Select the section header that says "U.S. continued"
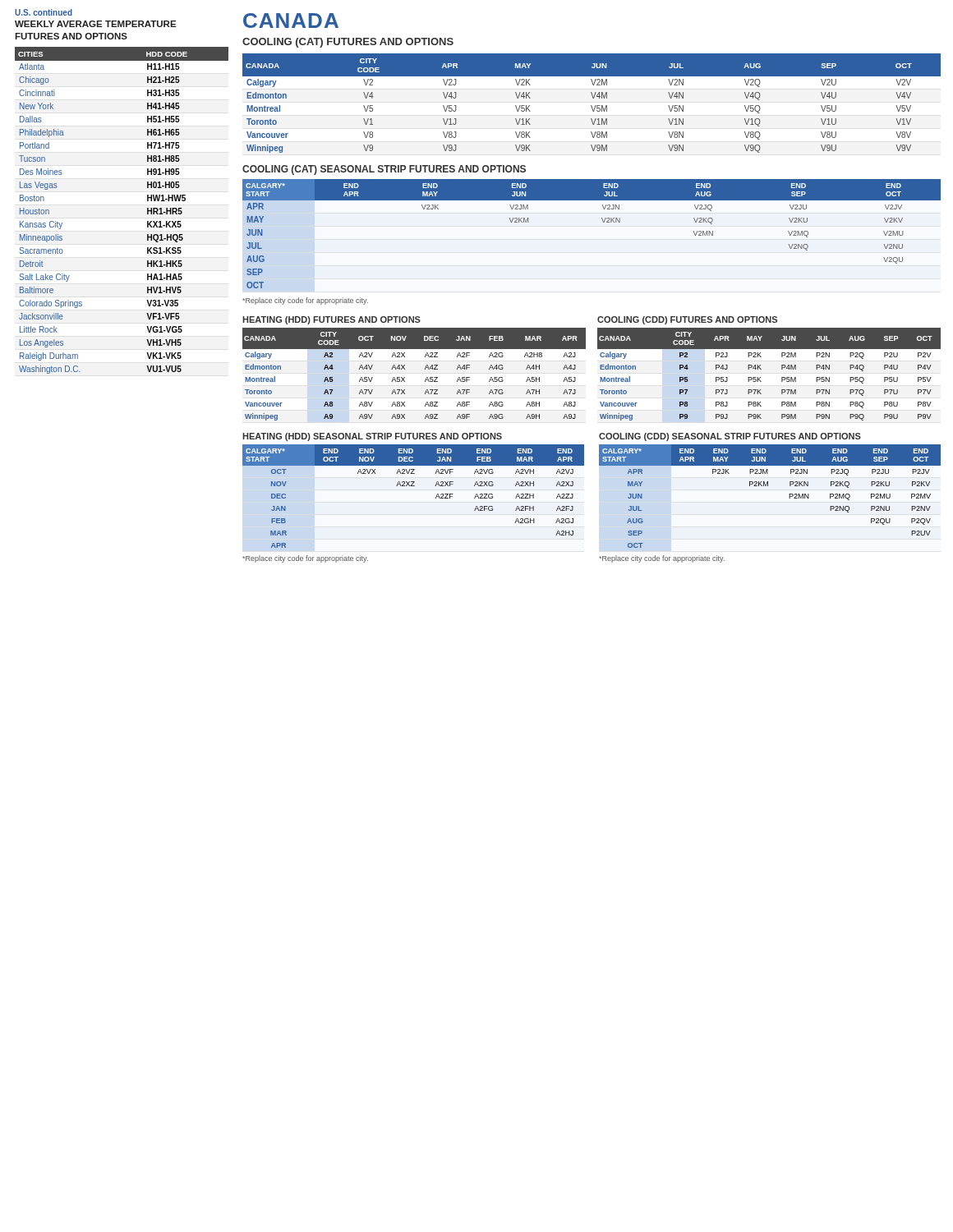953x1232 pixels. [x=44, y=13]
